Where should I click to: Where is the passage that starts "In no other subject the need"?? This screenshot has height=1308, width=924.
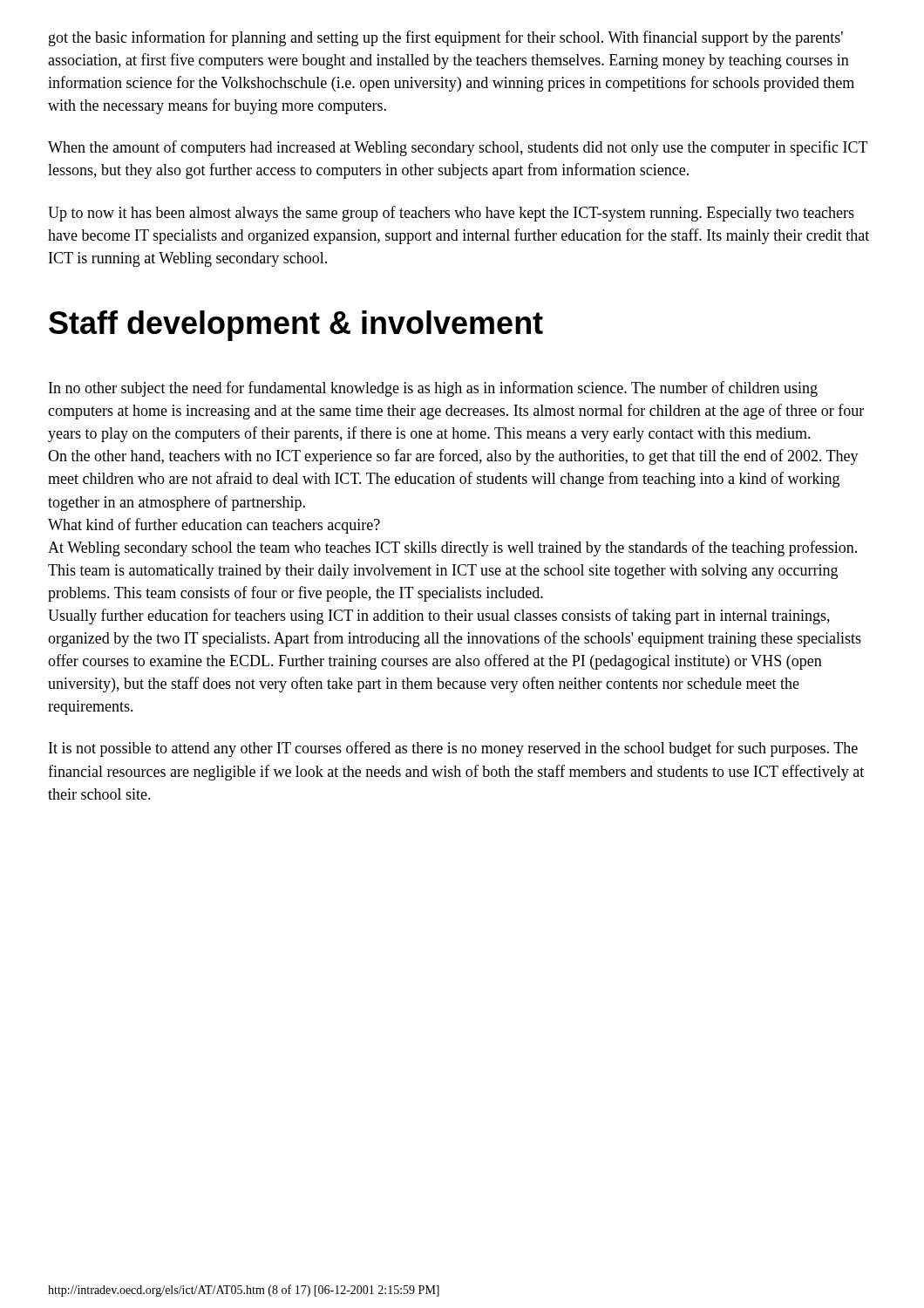(x=456, y=547)
